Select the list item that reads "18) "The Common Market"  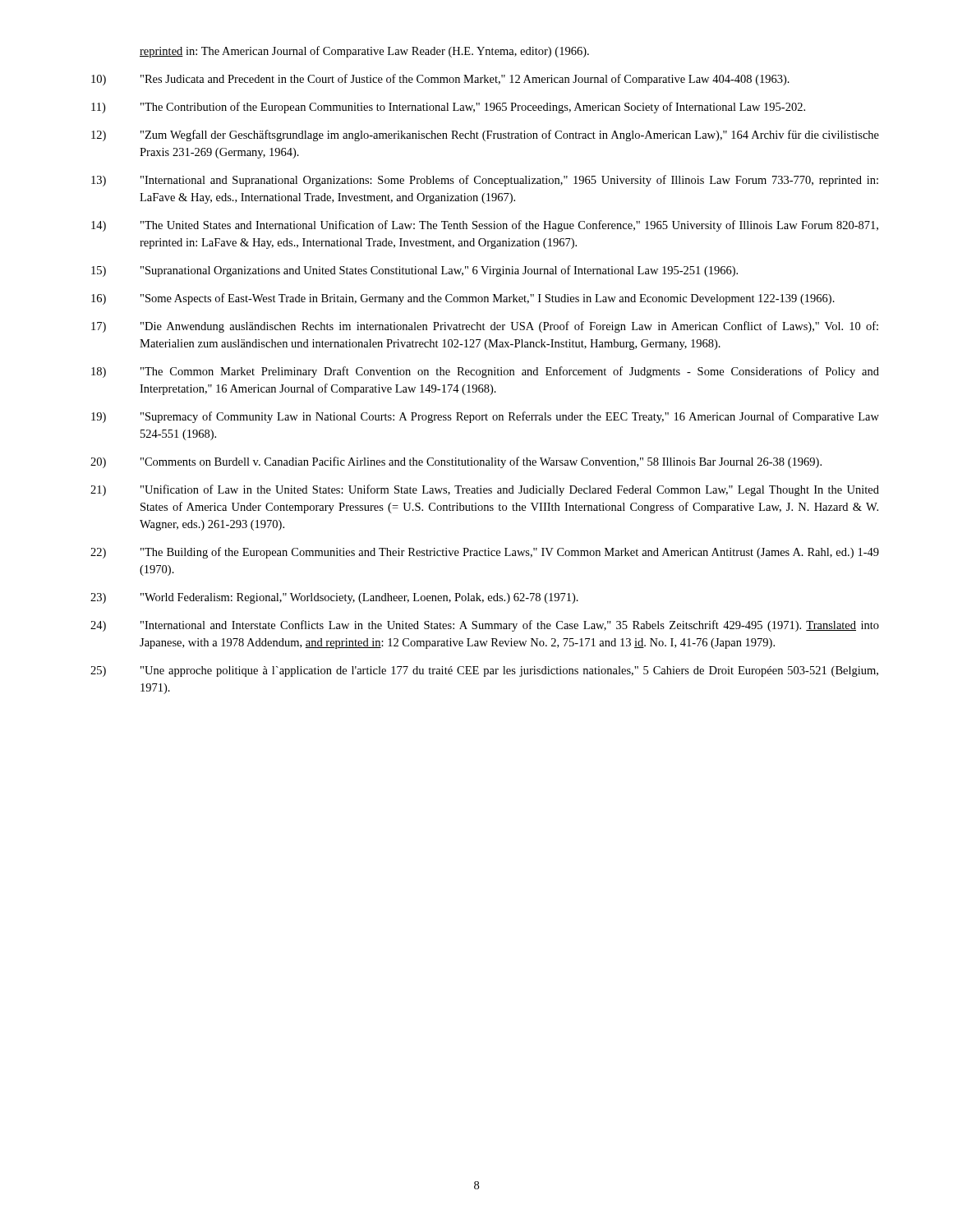point(485,380)
